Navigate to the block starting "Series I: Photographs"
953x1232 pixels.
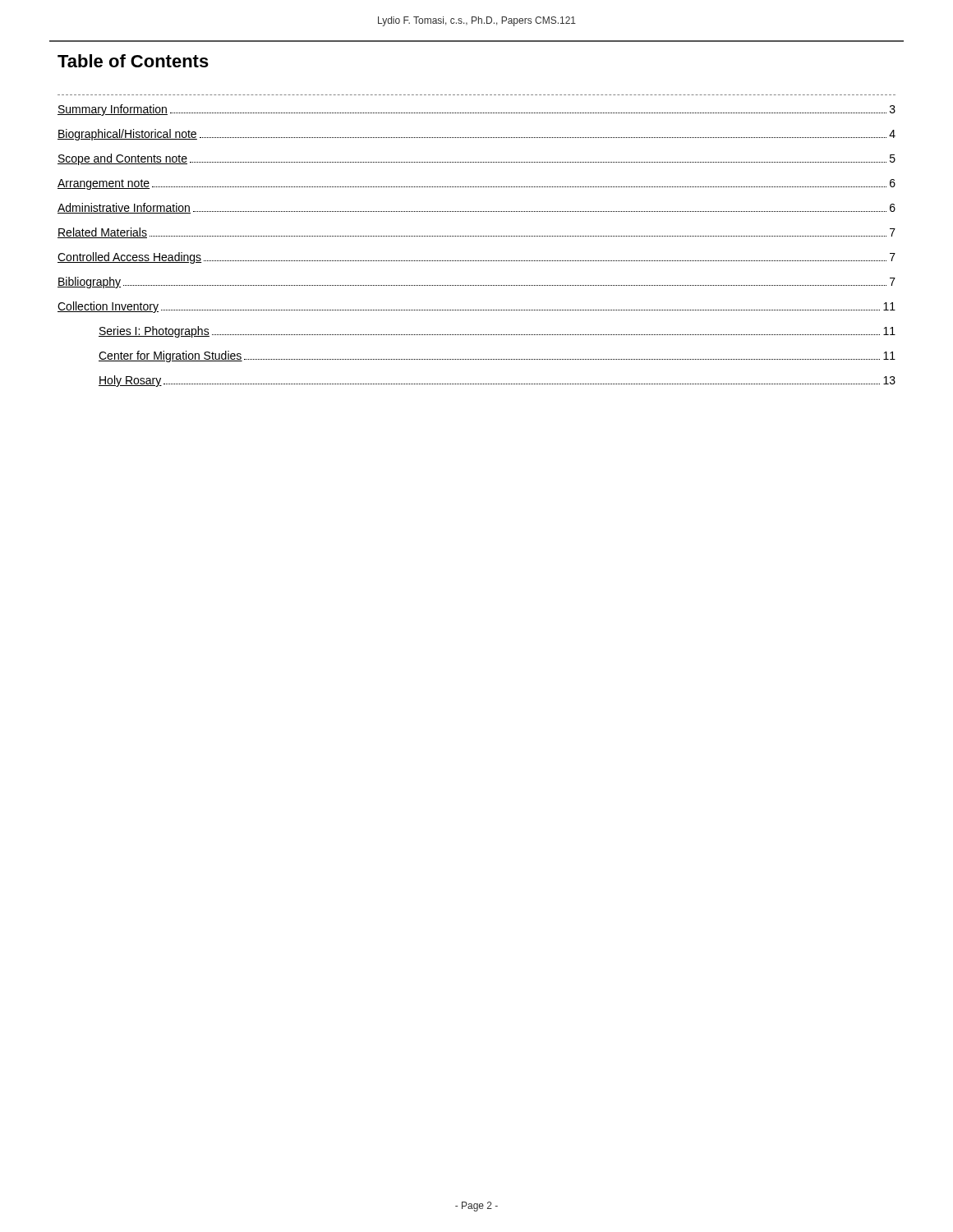coord(497,331)
